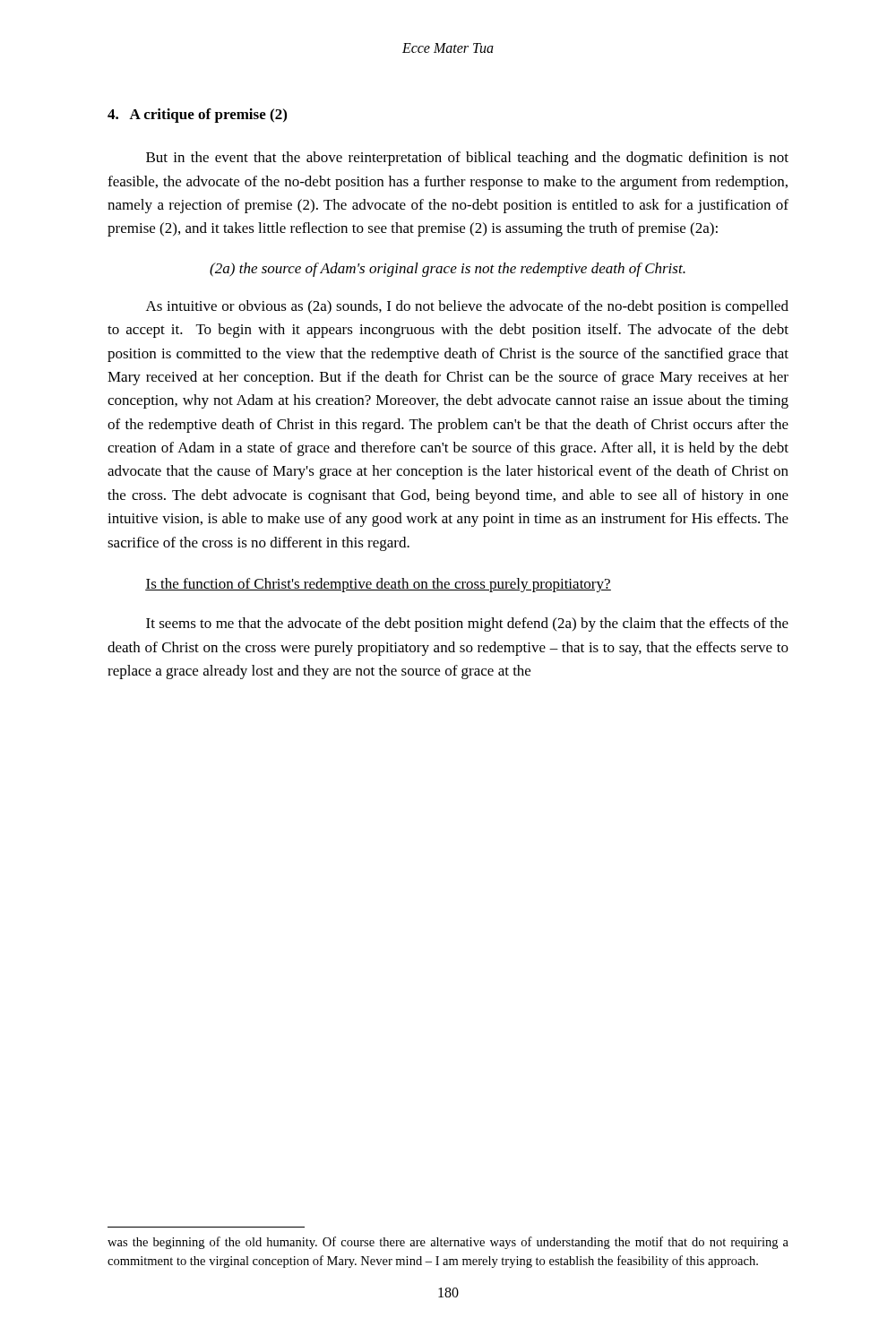The height and width of the screenshot is (1344, 896).
Task: Point to the block beginning "It seems to me that the"
Action: (448, 647)
